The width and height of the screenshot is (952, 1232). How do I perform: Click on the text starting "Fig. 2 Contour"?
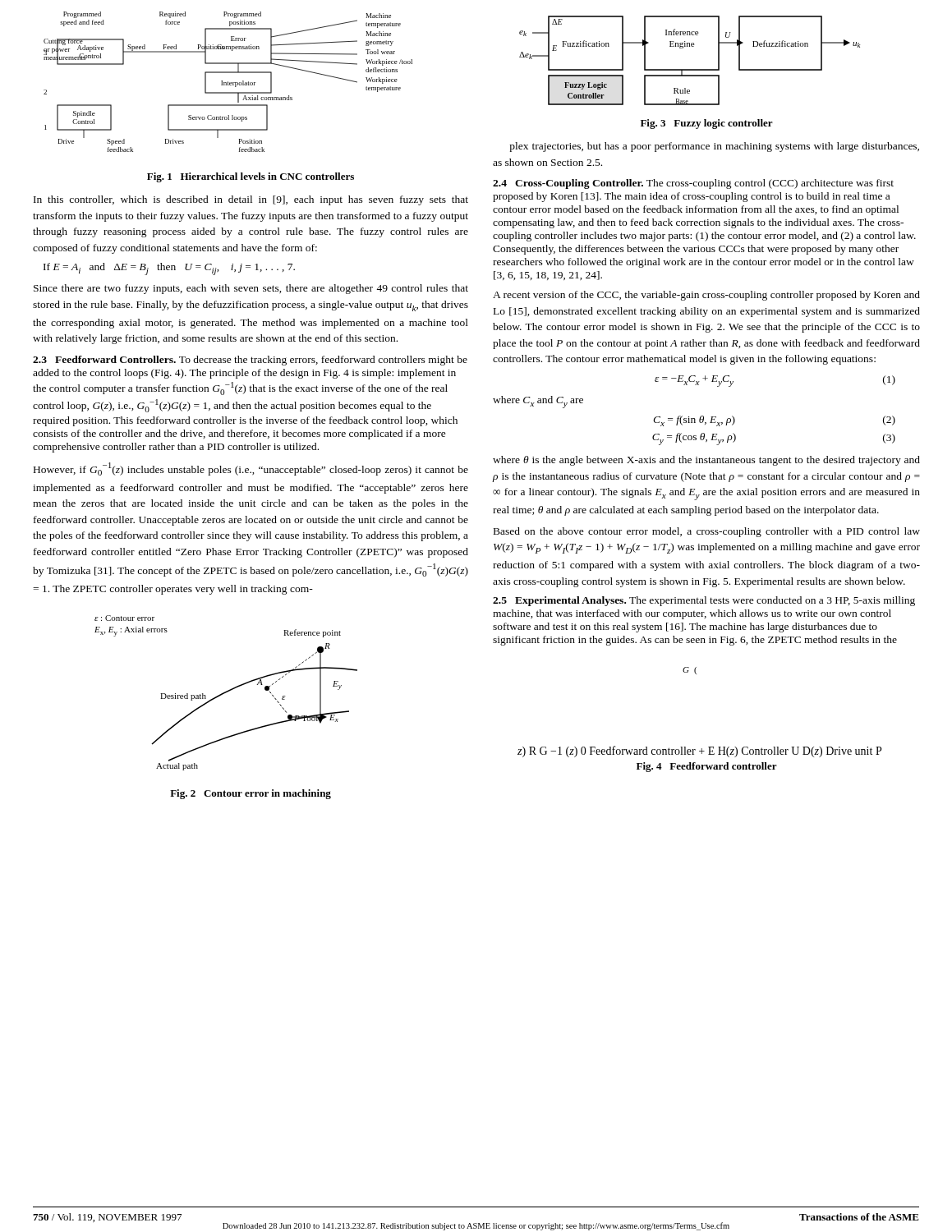[x=251, y=793]
